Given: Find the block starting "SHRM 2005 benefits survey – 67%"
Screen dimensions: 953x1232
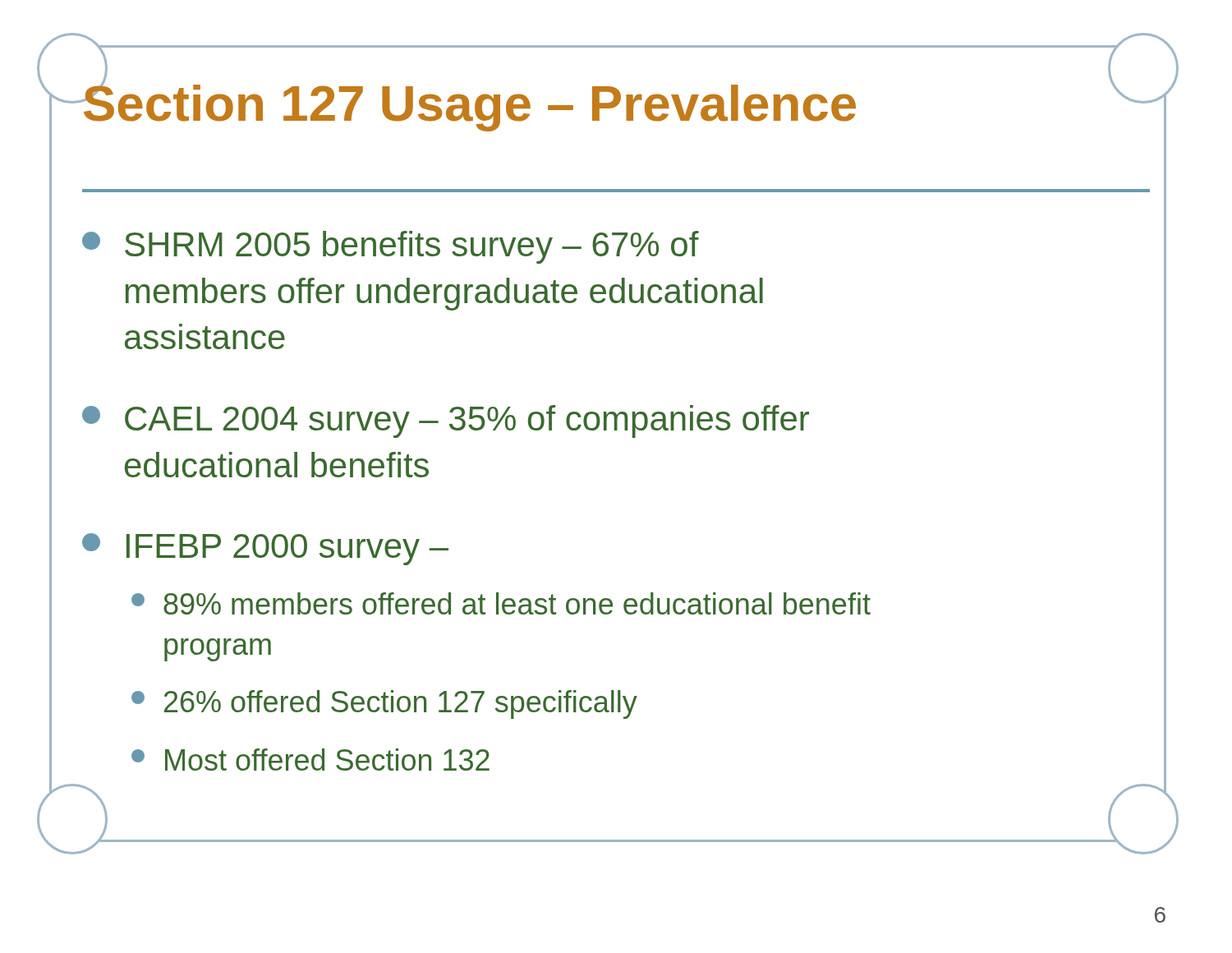Looking at the screenshot, I should (x=424, y=292).
